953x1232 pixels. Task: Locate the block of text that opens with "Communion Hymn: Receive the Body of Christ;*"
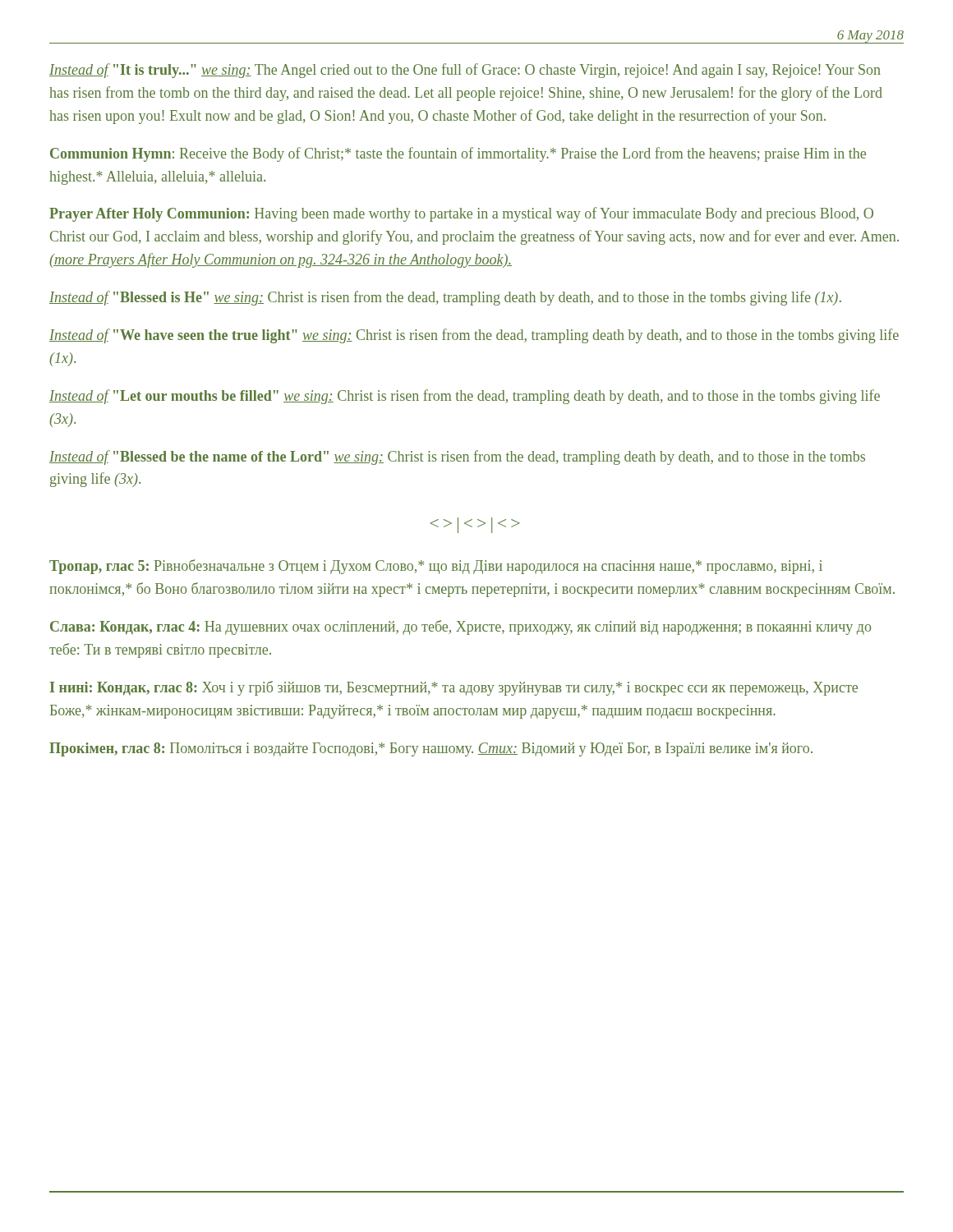coord(458,165)
